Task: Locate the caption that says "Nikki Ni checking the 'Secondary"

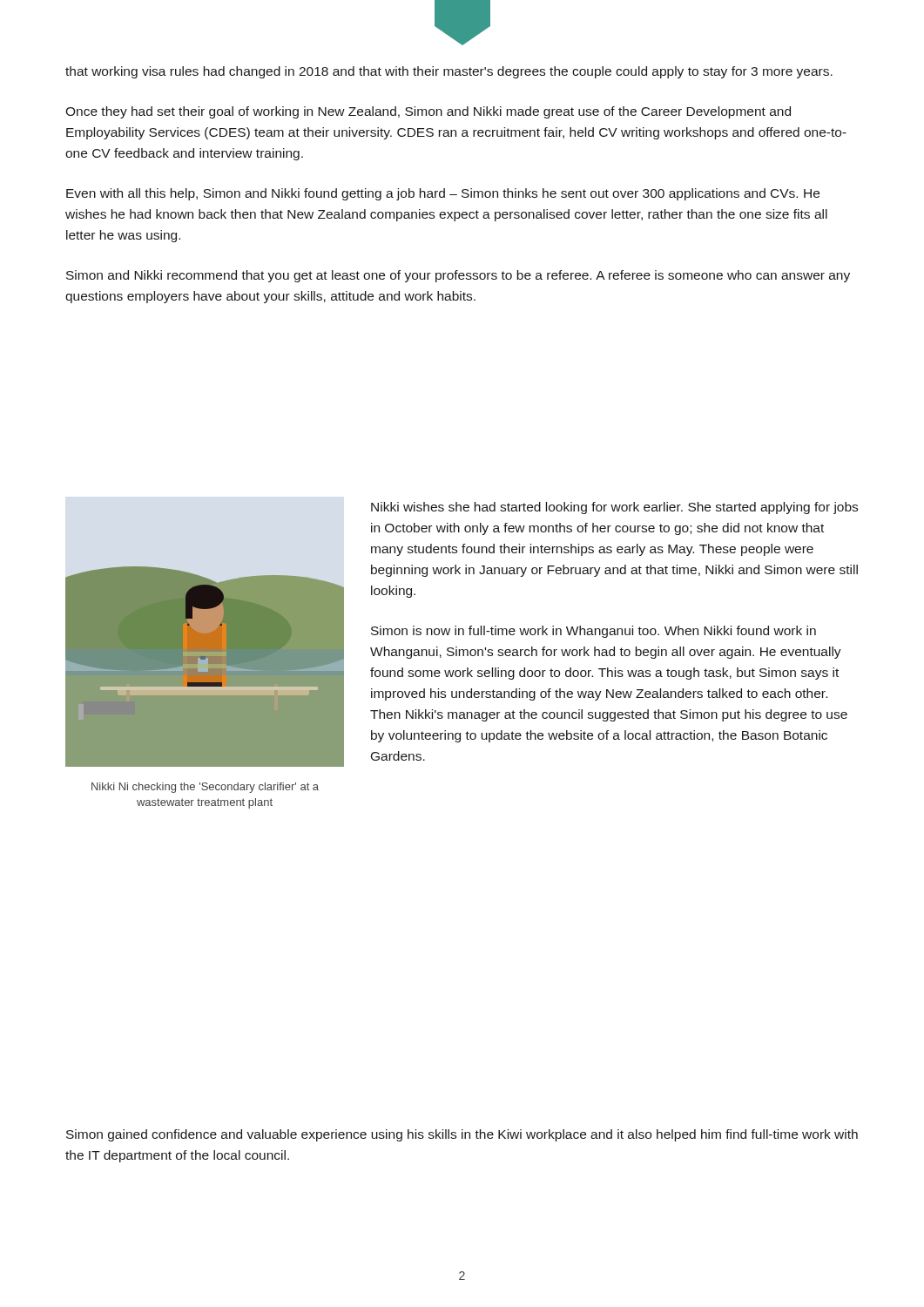Action: tap(205, 794)
